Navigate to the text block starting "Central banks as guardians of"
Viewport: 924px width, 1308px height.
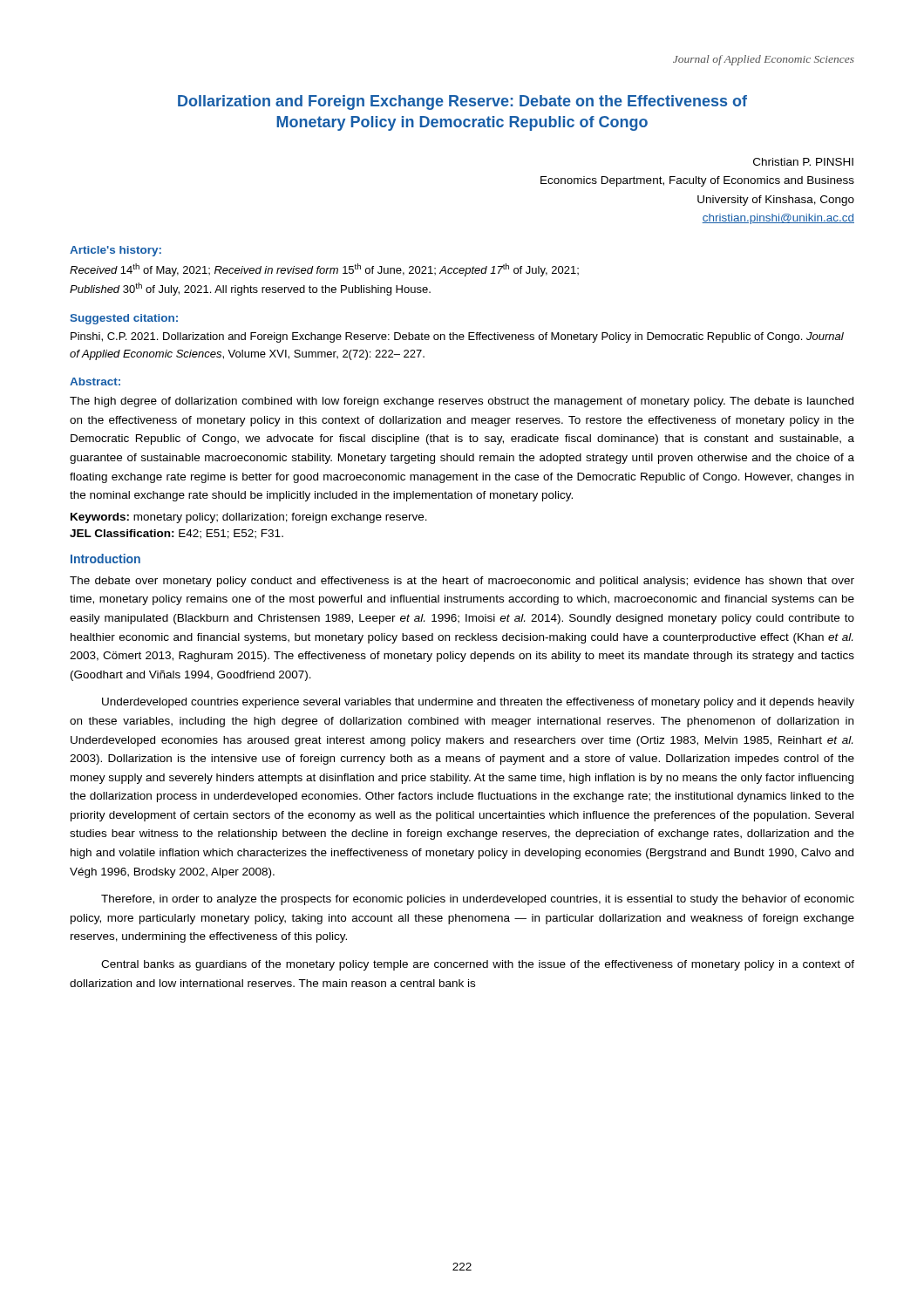(x=462, y=973)
